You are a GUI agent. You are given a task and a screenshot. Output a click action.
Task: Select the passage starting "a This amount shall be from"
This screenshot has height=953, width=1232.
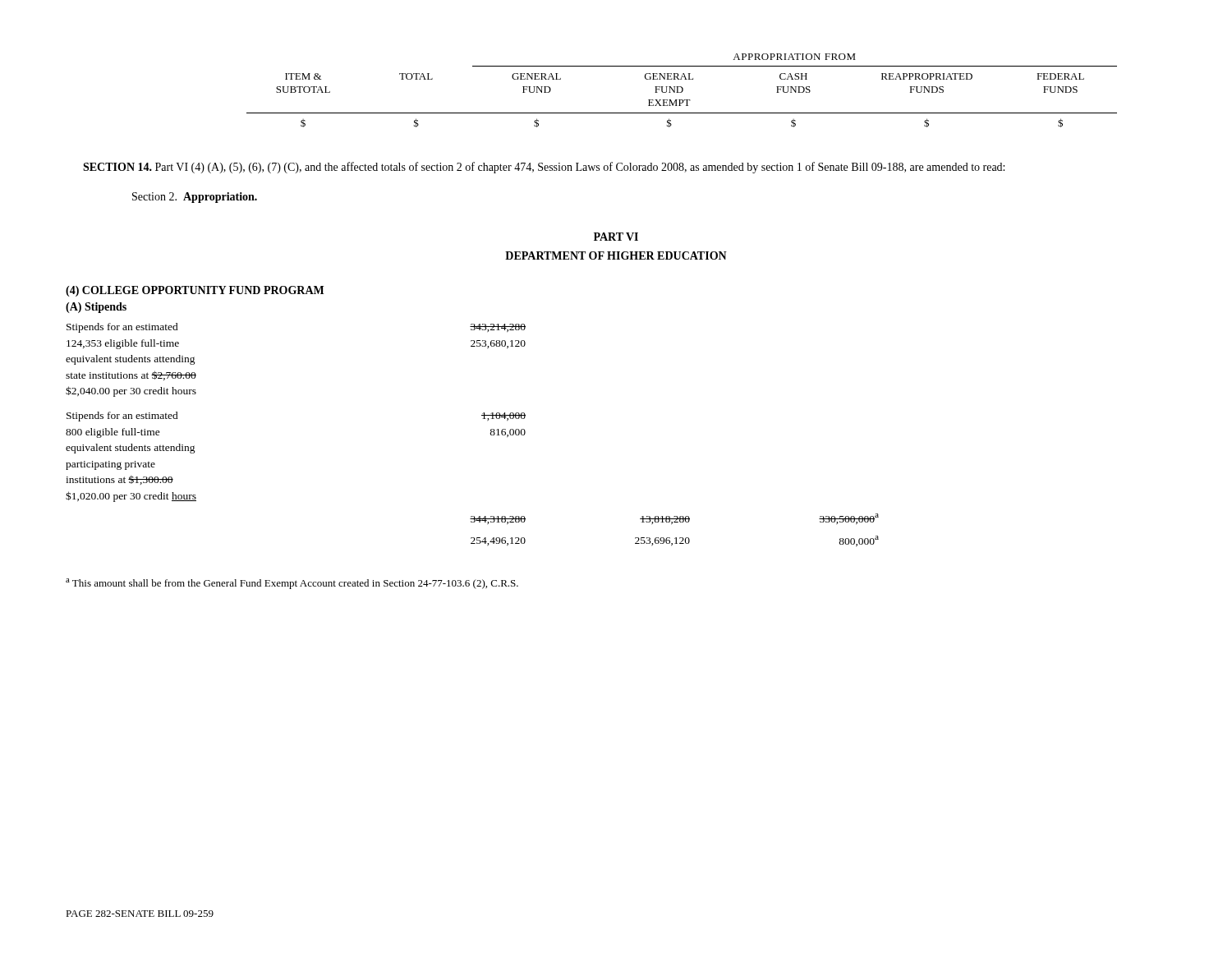pyautogui.click(x=292, y=582)
